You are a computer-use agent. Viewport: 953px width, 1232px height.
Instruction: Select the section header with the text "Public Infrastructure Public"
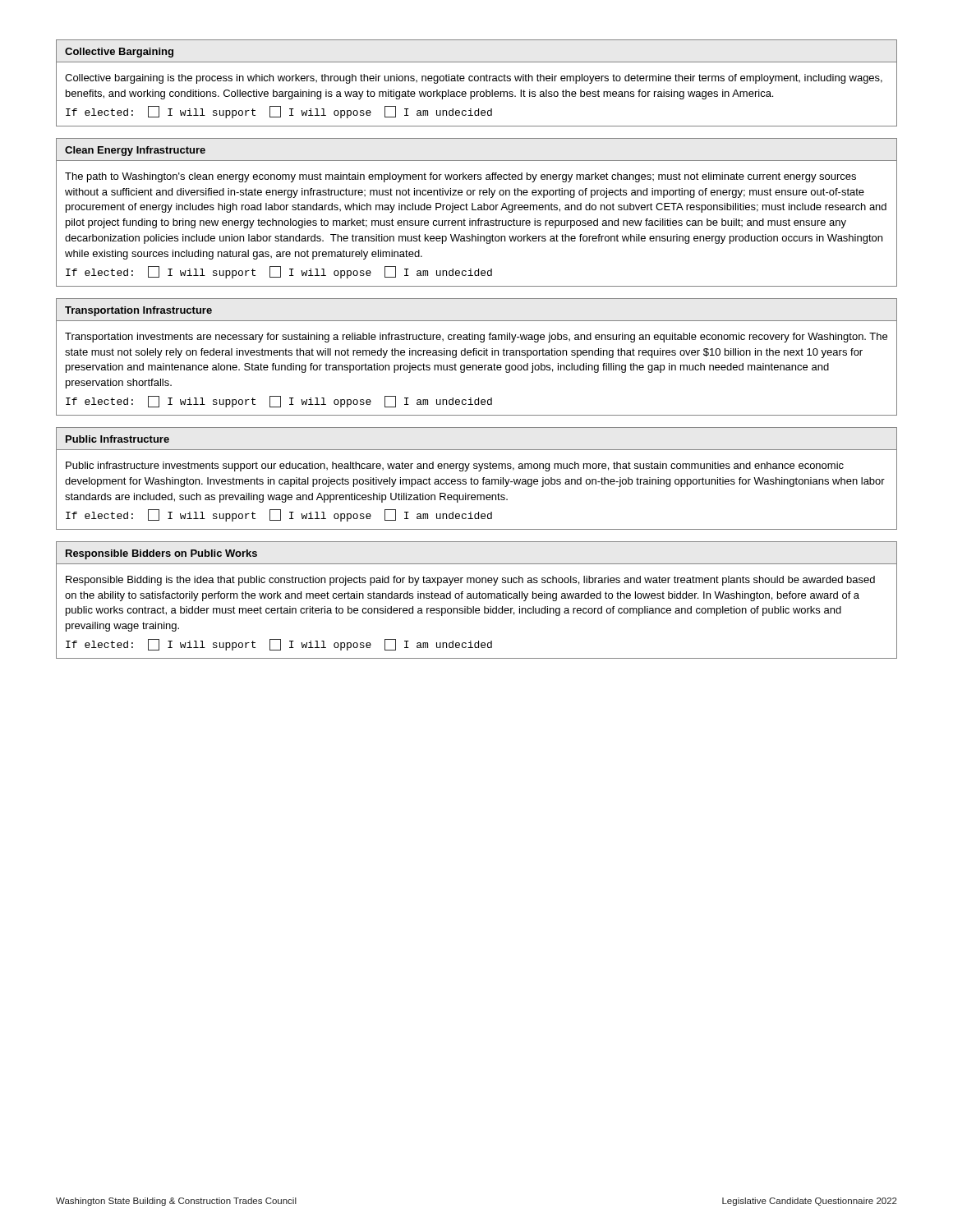tap(476, 478)
